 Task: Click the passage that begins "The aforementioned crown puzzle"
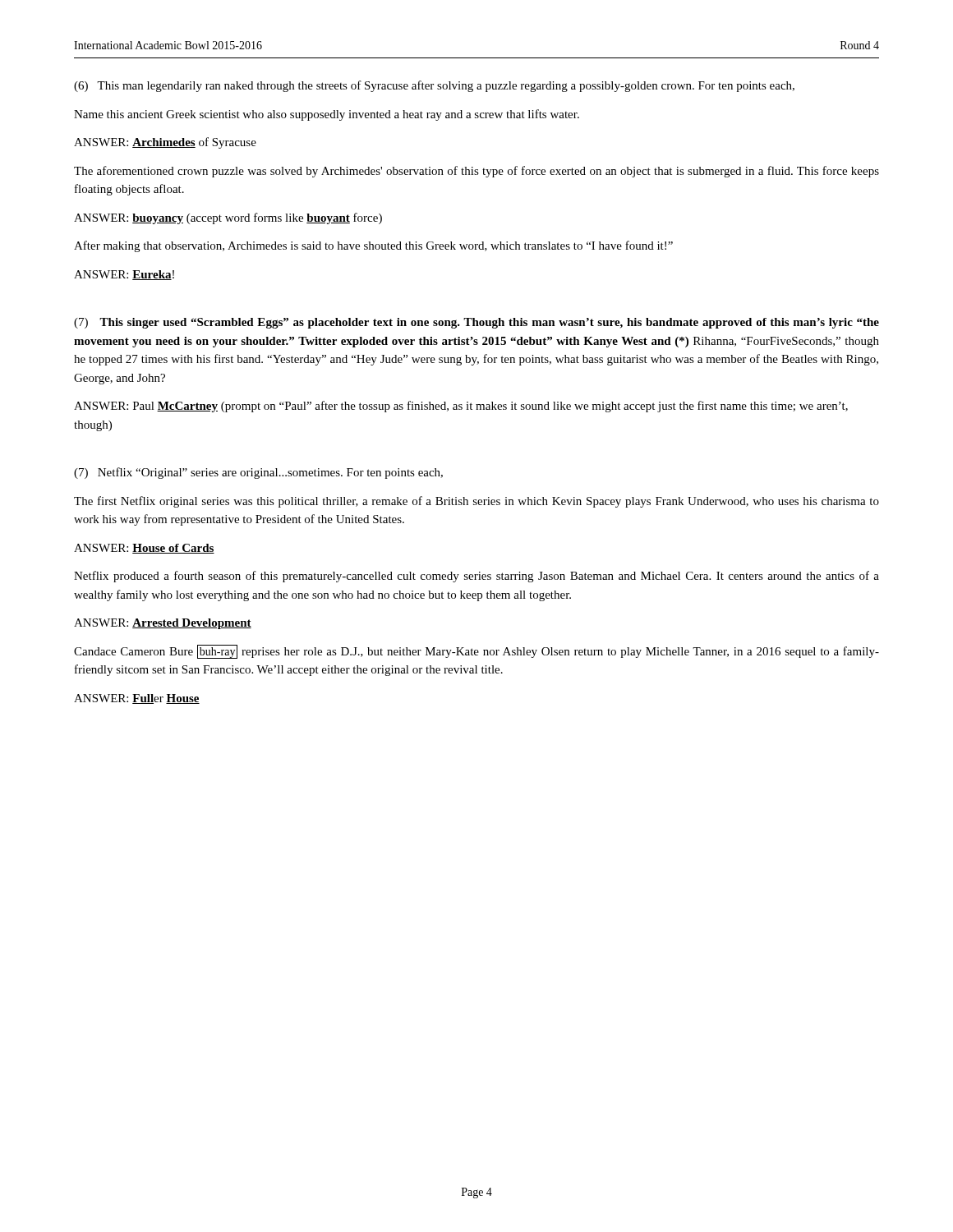pyautogui.click(x=476, y=180)
